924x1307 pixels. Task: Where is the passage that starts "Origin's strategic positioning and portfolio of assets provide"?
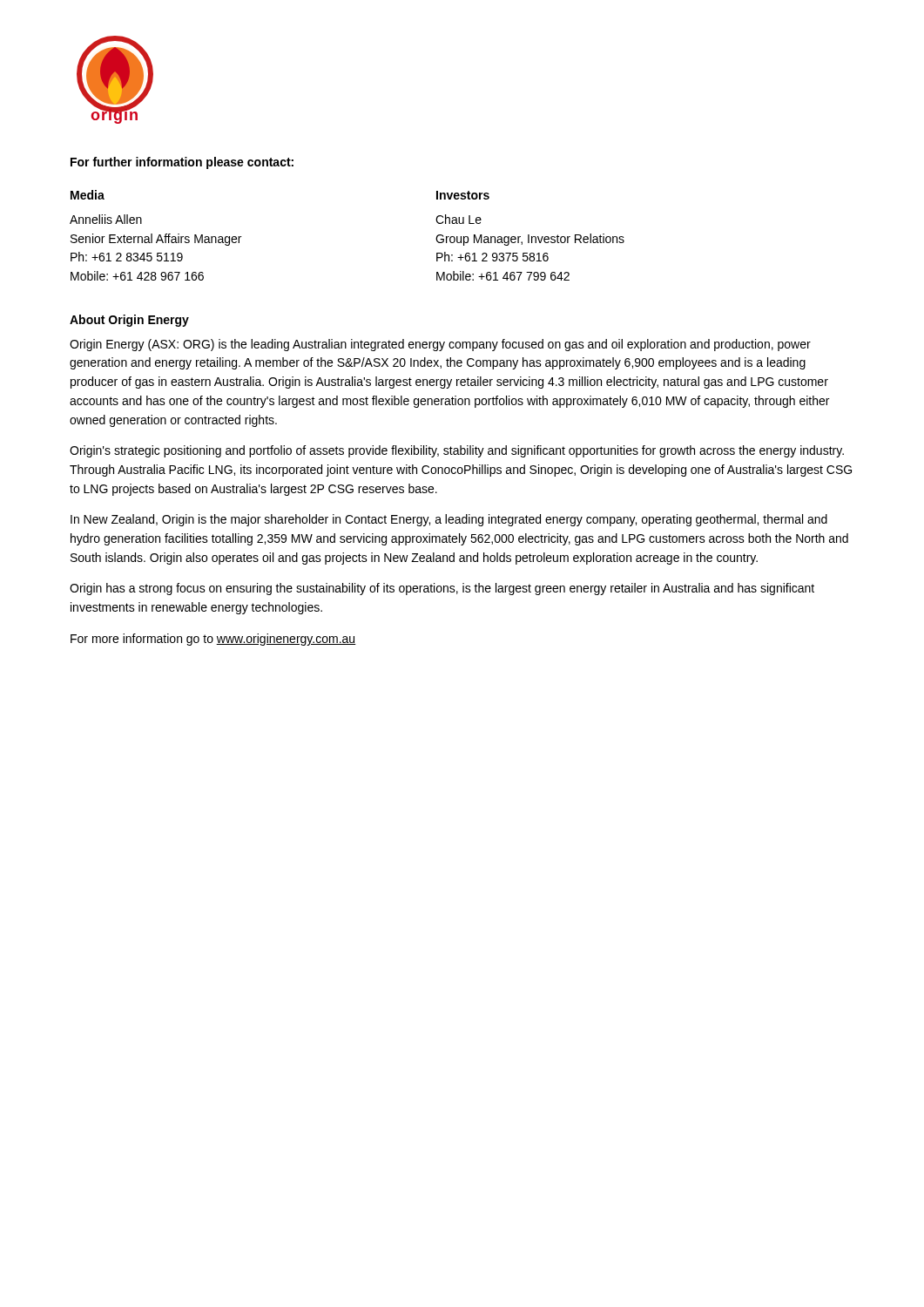pos(461,470)
